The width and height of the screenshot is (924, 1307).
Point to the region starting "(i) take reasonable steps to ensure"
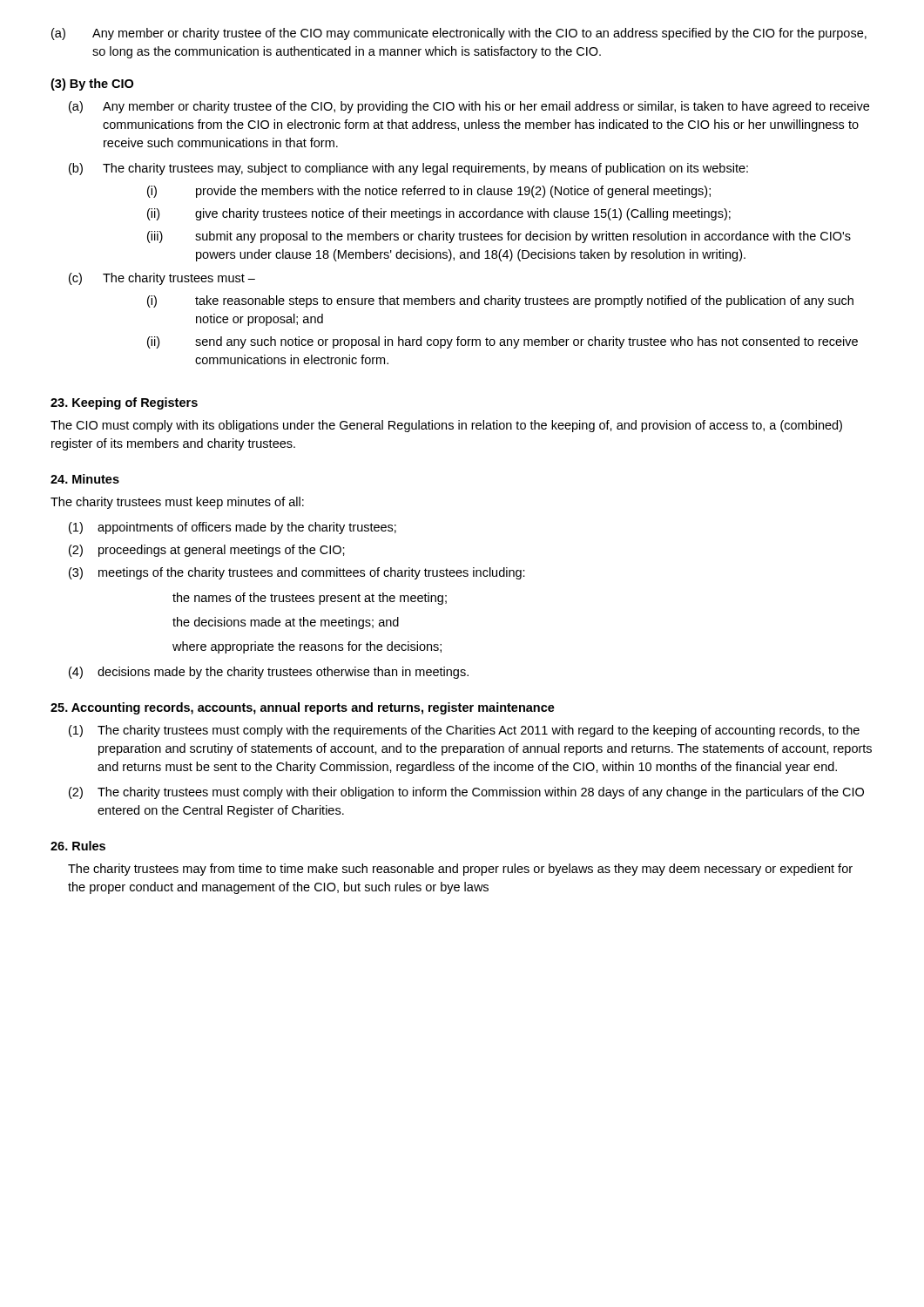tap(510, 310)
